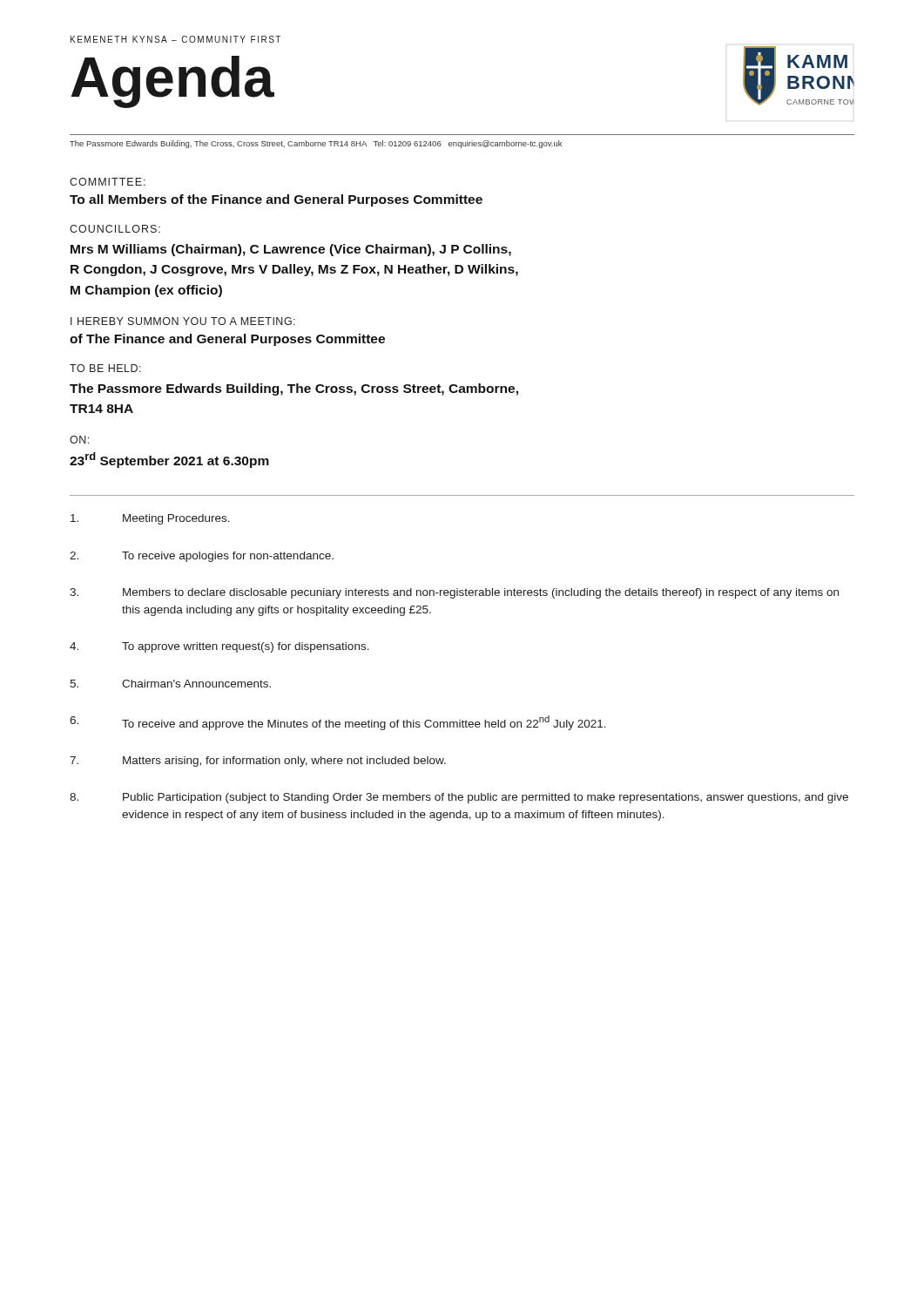Select the list item that says "8. Public Participation (subject to Standing Order"

(462, 806)
